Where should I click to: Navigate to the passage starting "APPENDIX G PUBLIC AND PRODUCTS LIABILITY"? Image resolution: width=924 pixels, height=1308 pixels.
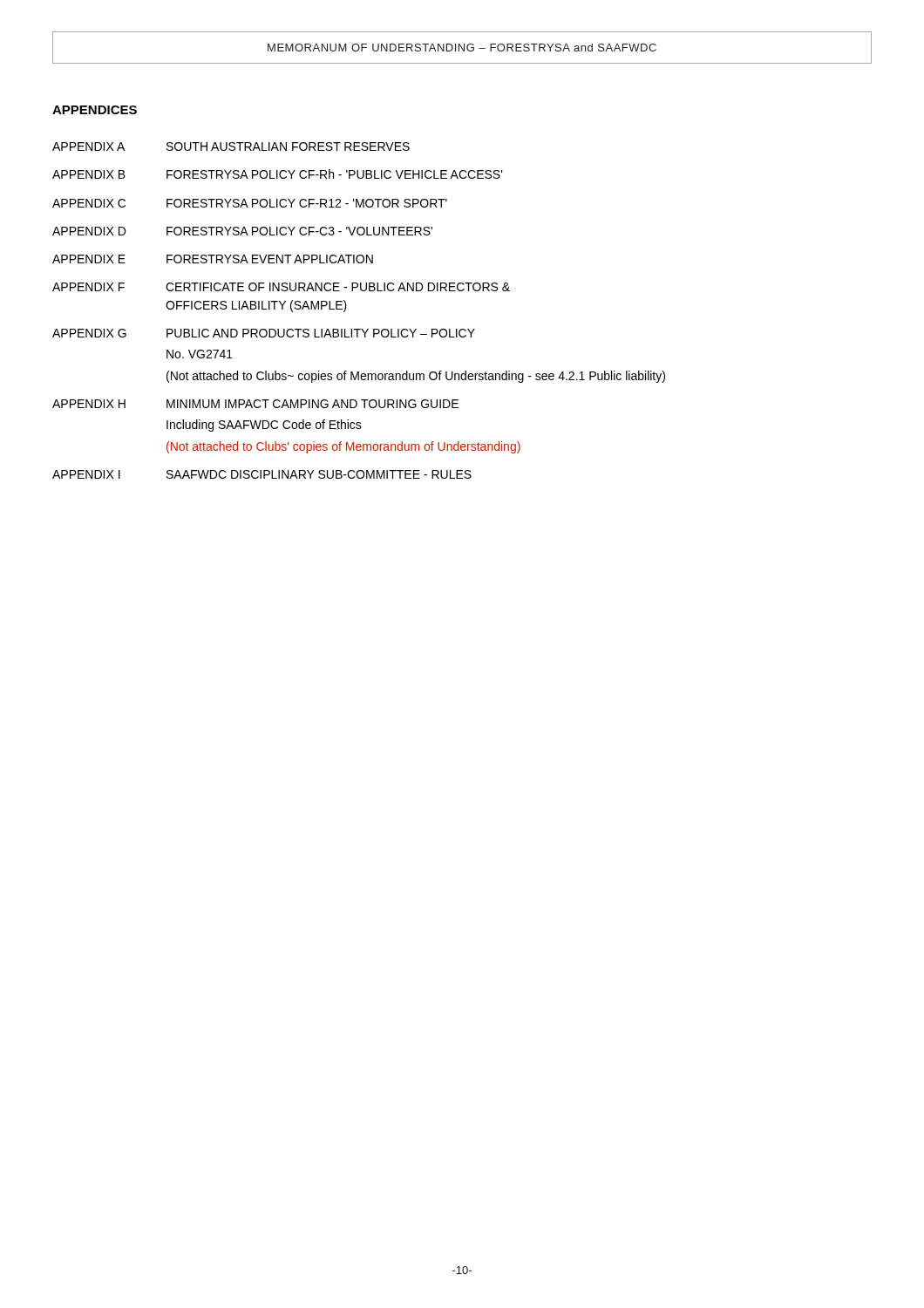click(x=264, y=333)
